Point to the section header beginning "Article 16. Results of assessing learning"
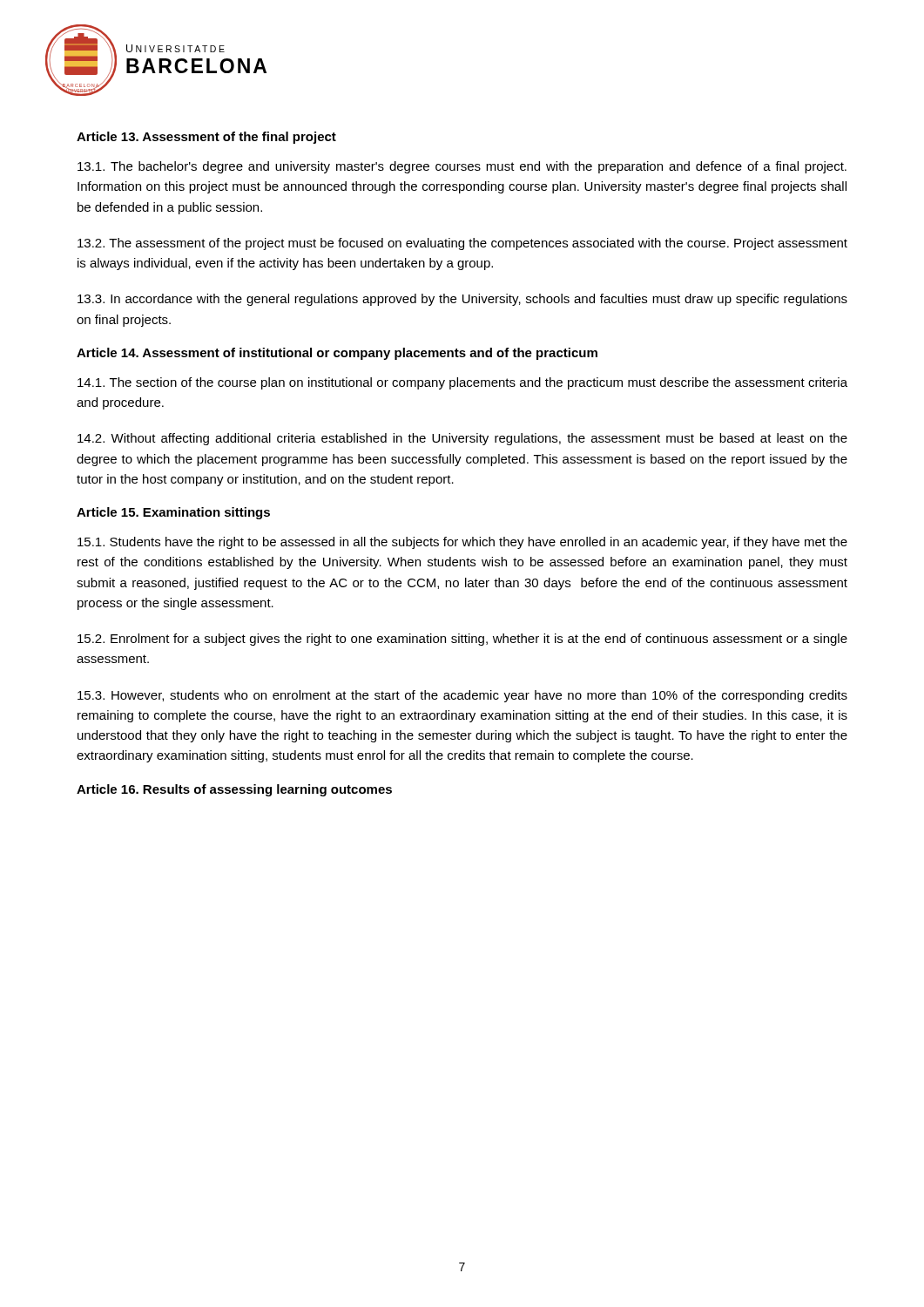The width and height of the screenshot is (924, 1307). [235, 789]
